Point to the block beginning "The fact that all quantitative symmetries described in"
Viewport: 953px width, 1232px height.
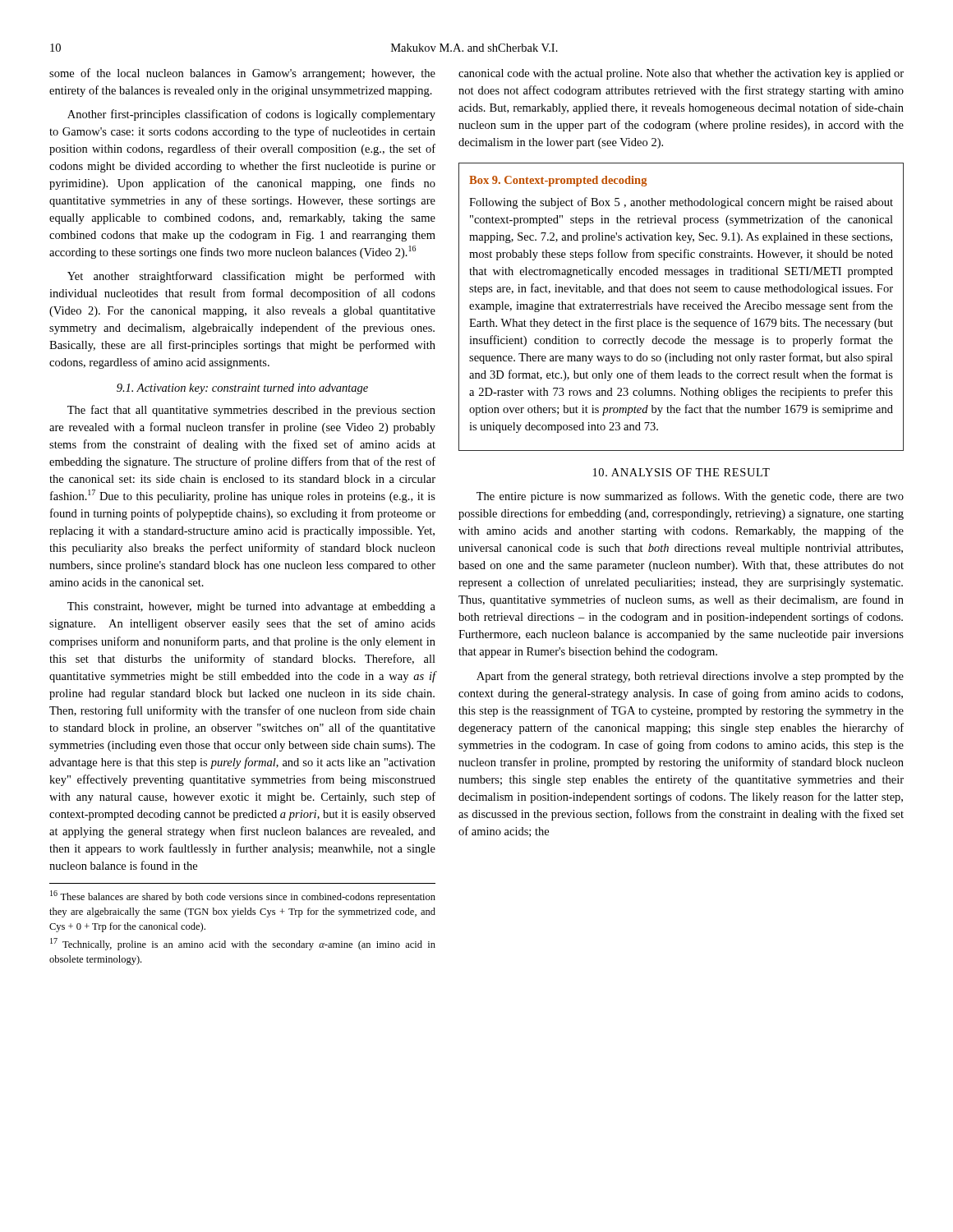tap(242, 638)
